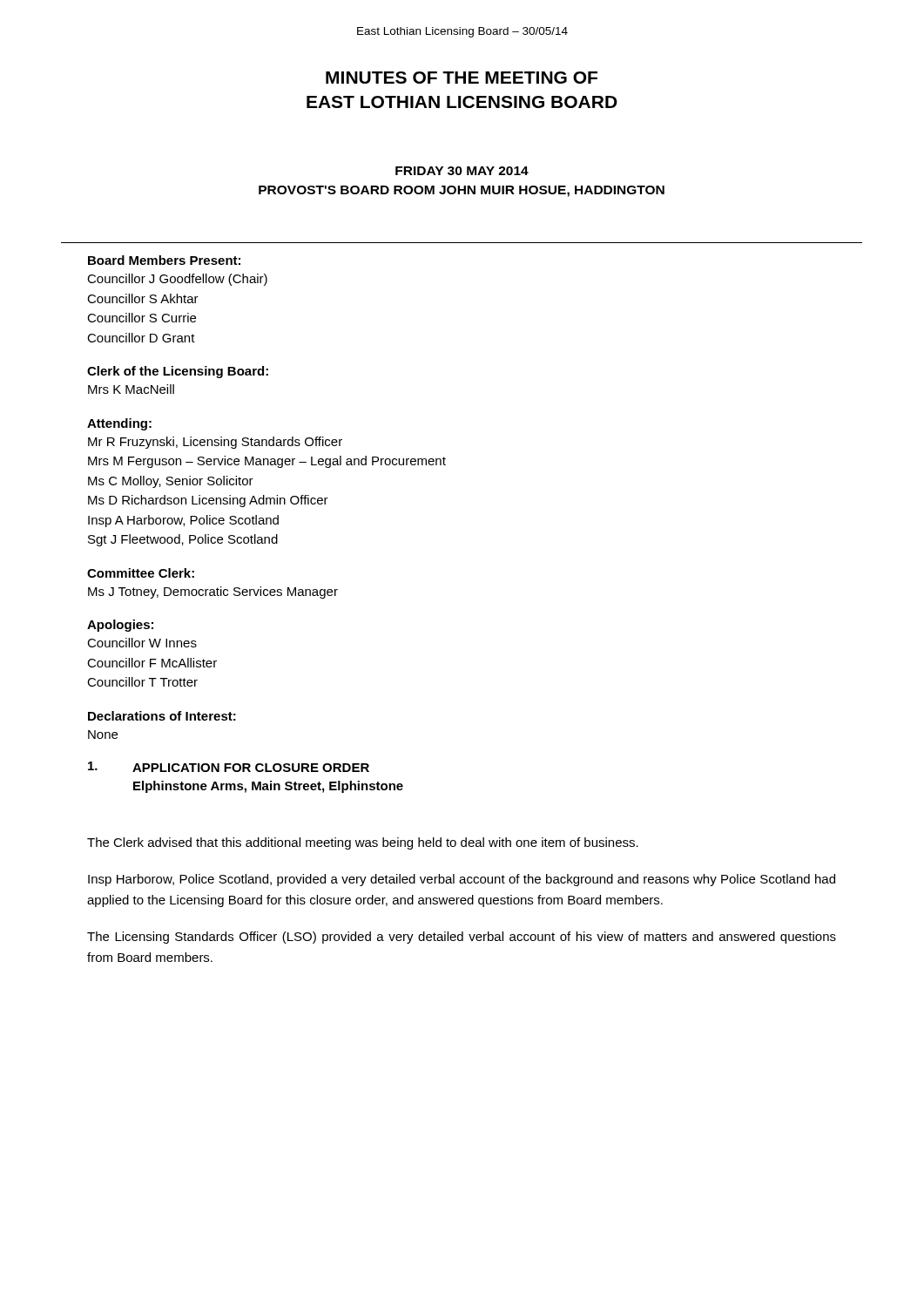Screen dimensions: 1307x924
Task: Find the passage starting "Insp Harborow, Police Scotland, provided a very"
Action: point(462,889)
